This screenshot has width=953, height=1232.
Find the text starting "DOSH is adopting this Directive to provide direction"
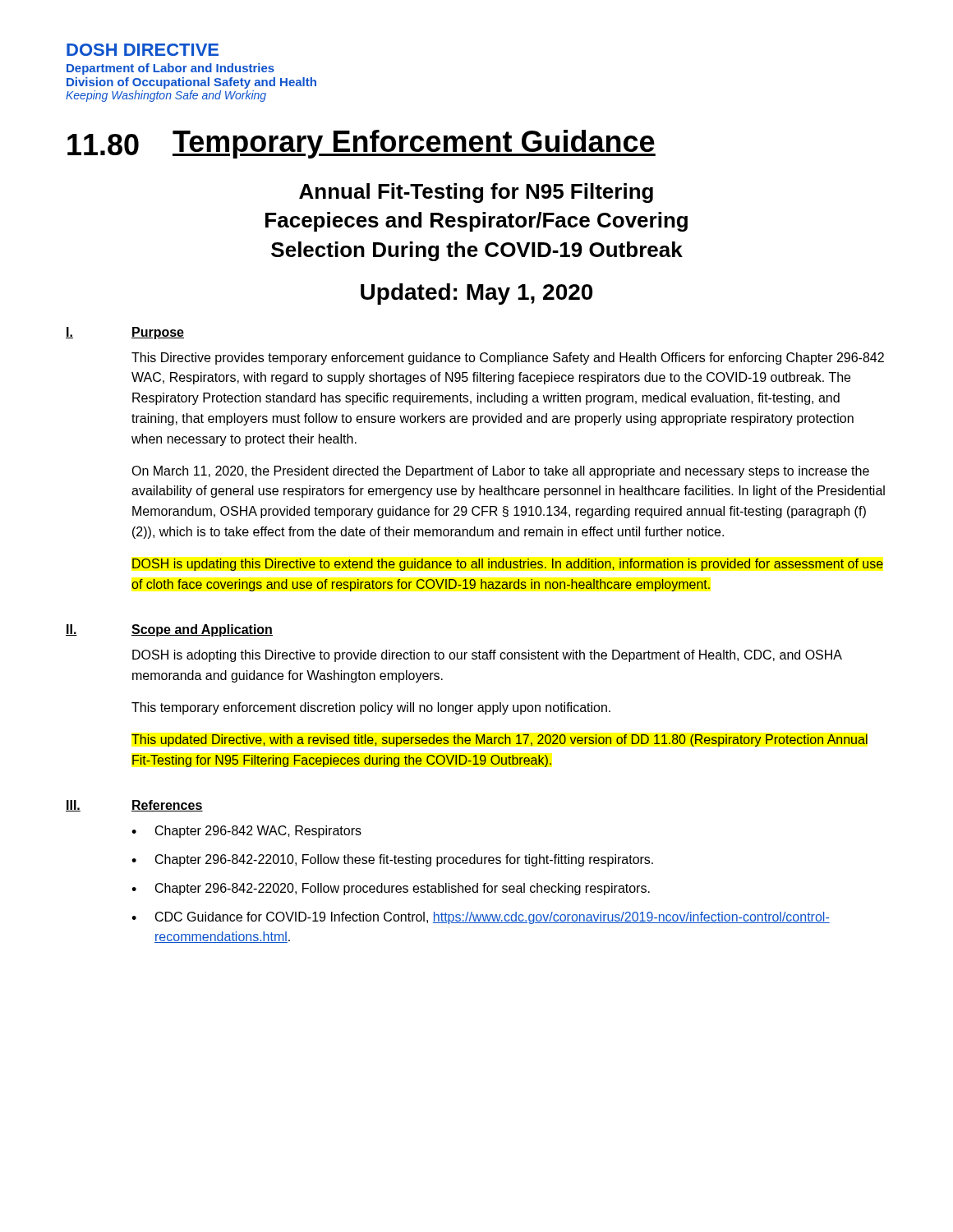tap(486, 666)
